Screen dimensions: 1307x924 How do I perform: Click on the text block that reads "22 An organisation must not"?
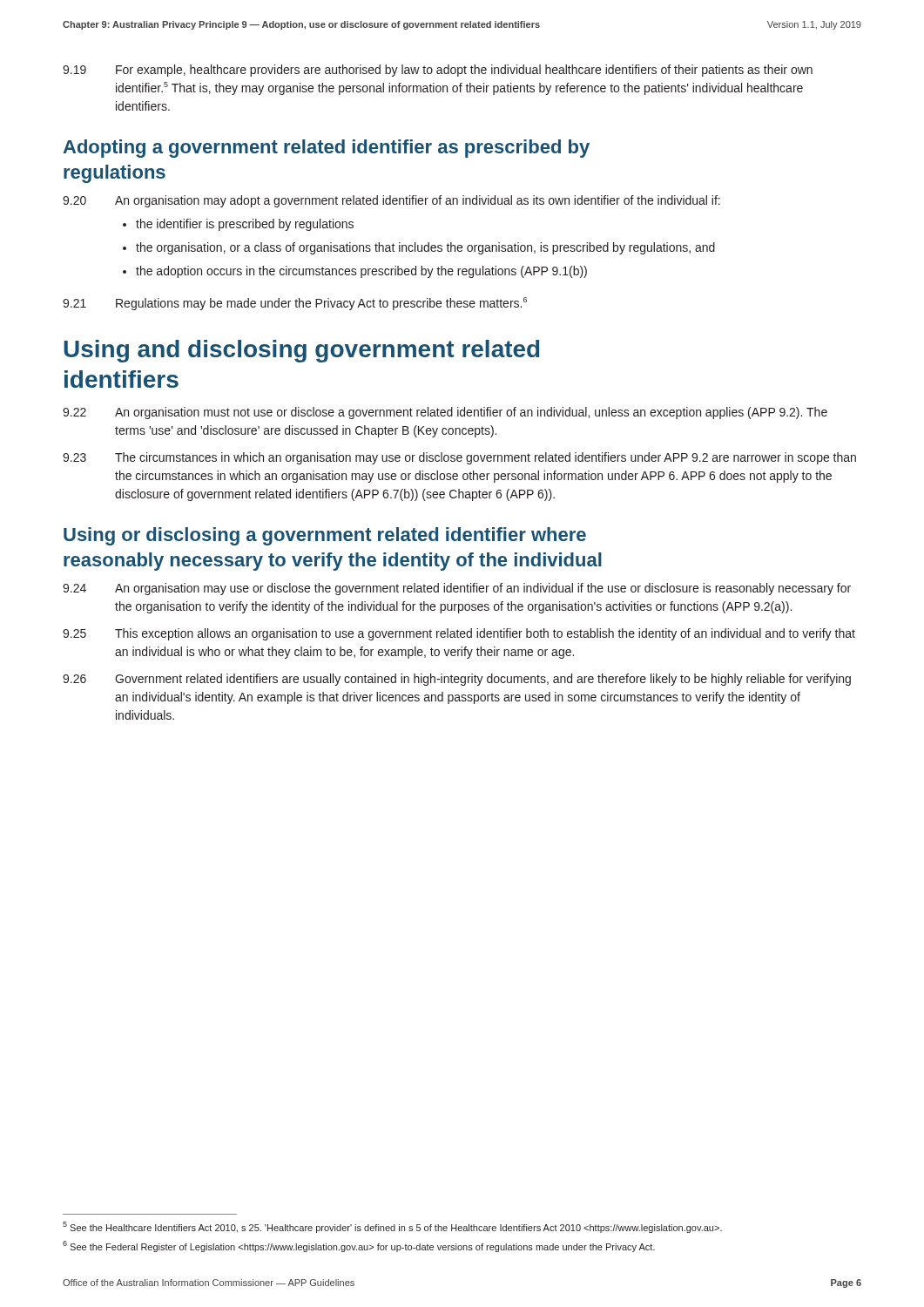pos(462,422)
